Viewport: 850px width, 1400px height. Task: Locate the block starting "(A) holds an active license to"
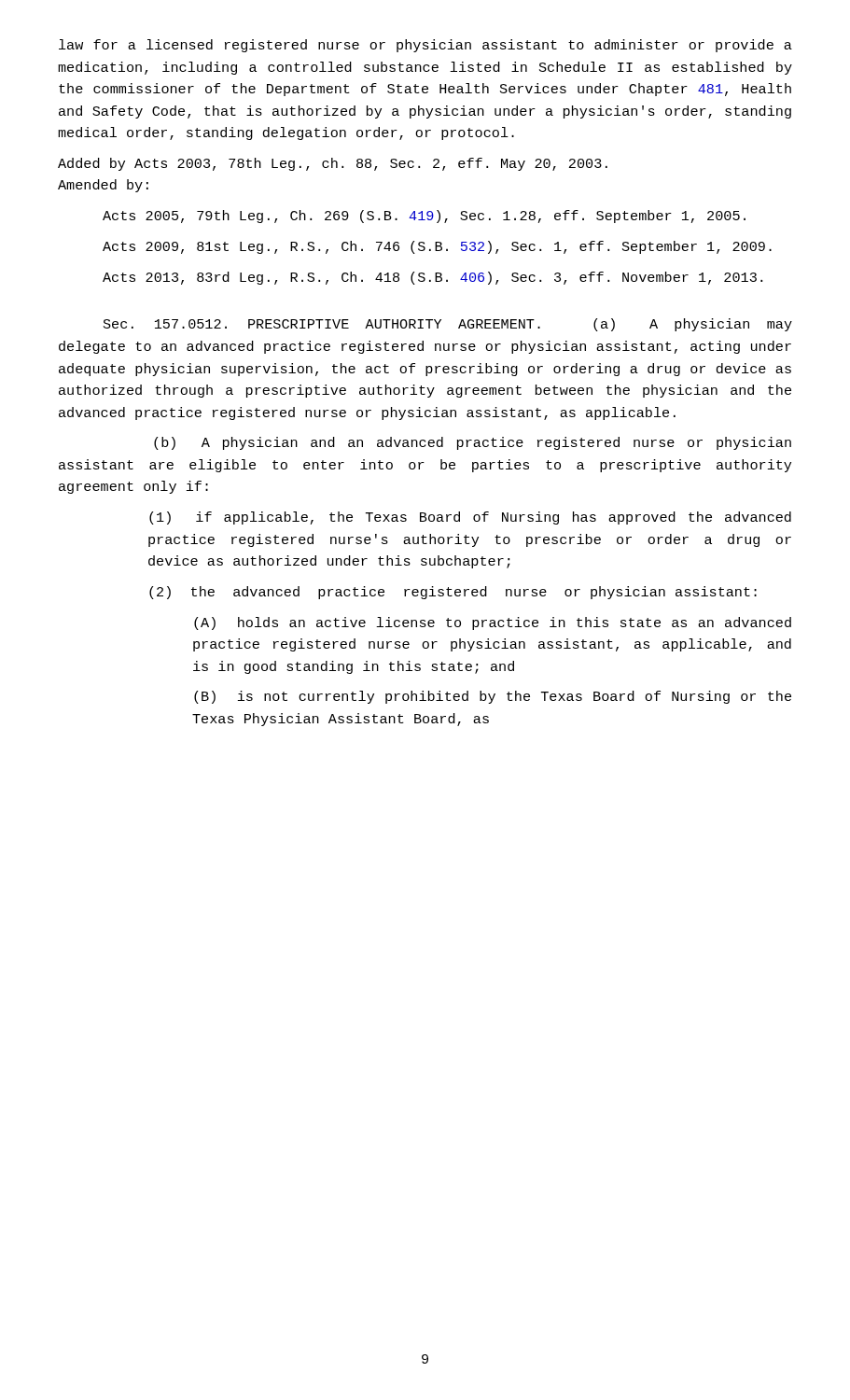[x=492, y=645]
